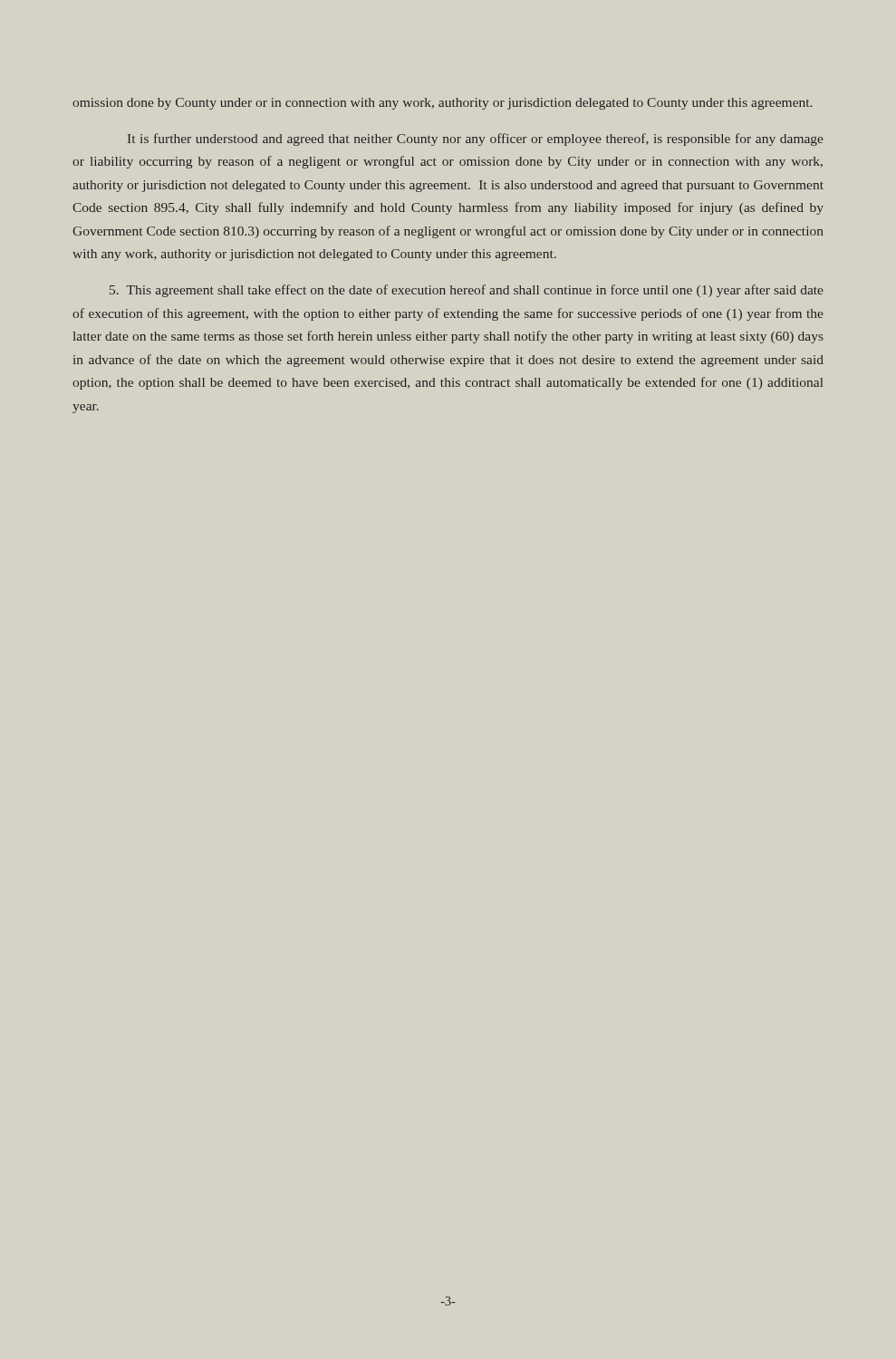Find the text block that says "It is further understood and agreed that neither"

click(448, 196)
